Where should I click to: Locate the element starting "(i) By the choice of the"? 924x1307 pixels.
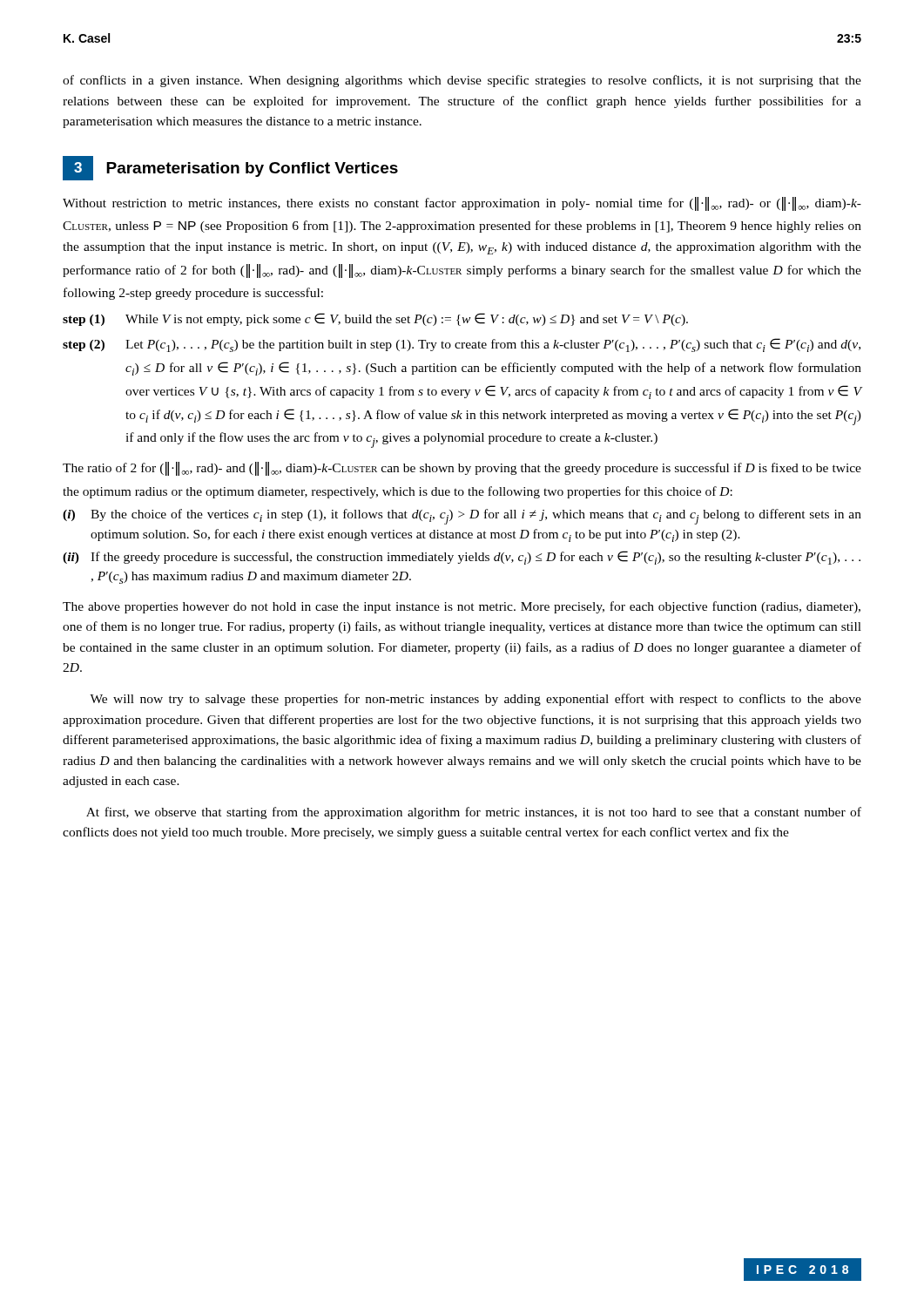[462, 526]
